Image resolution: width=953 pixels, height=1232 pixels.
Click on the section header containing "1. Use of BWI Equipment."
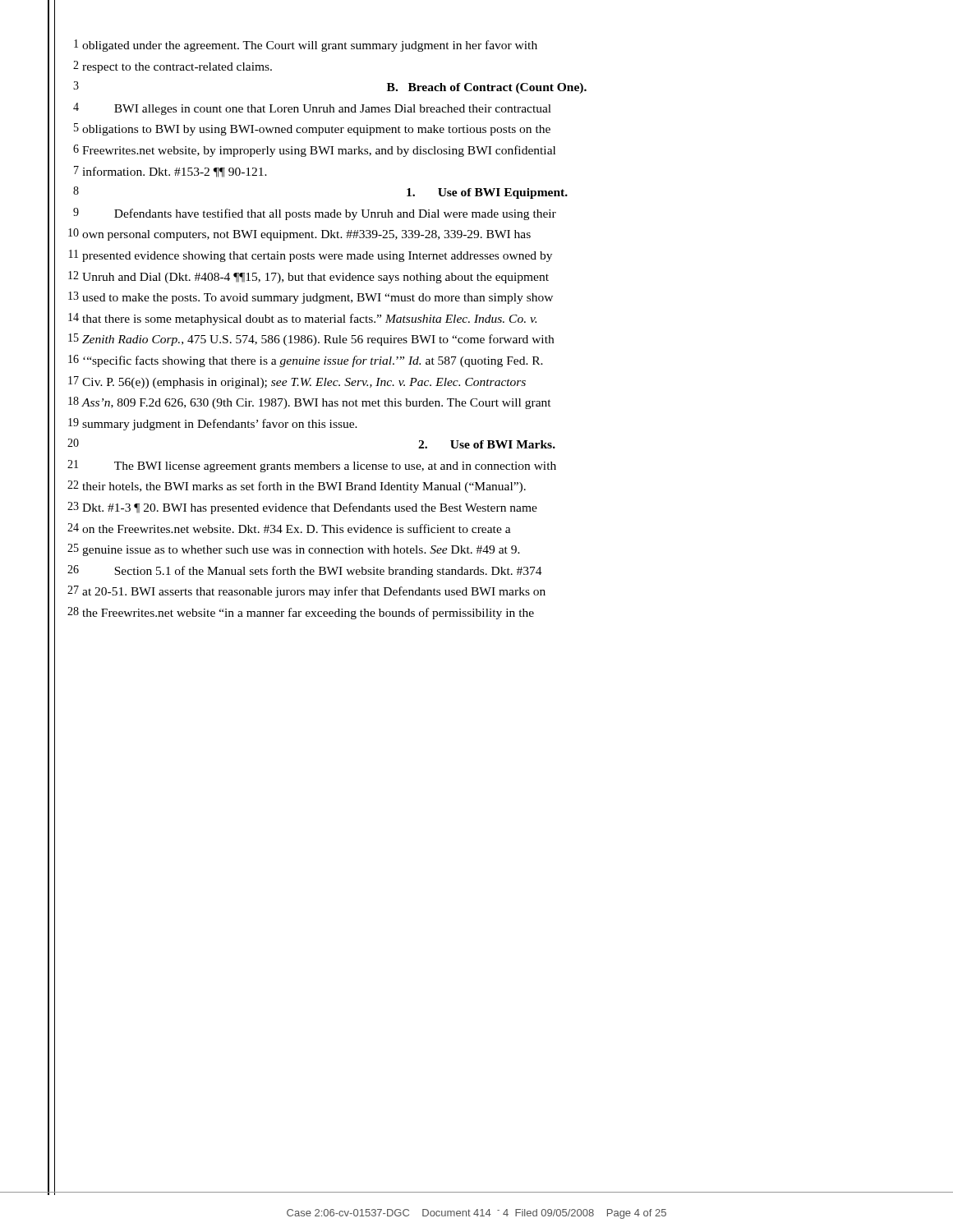tap(487, 192)
